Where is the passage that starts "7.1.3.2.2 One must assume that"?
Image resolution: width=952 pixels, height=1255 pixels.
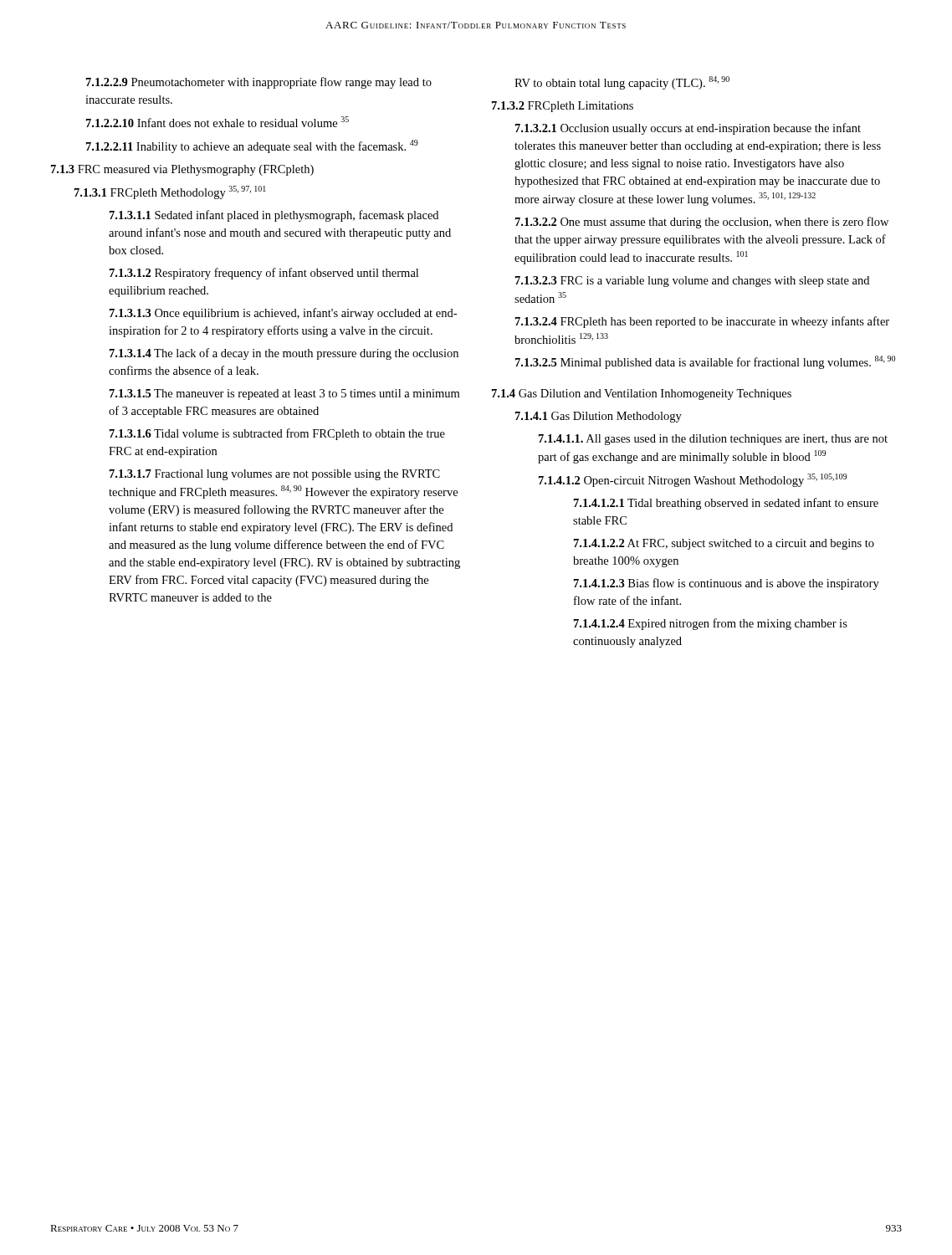click(x=702, y=239)
